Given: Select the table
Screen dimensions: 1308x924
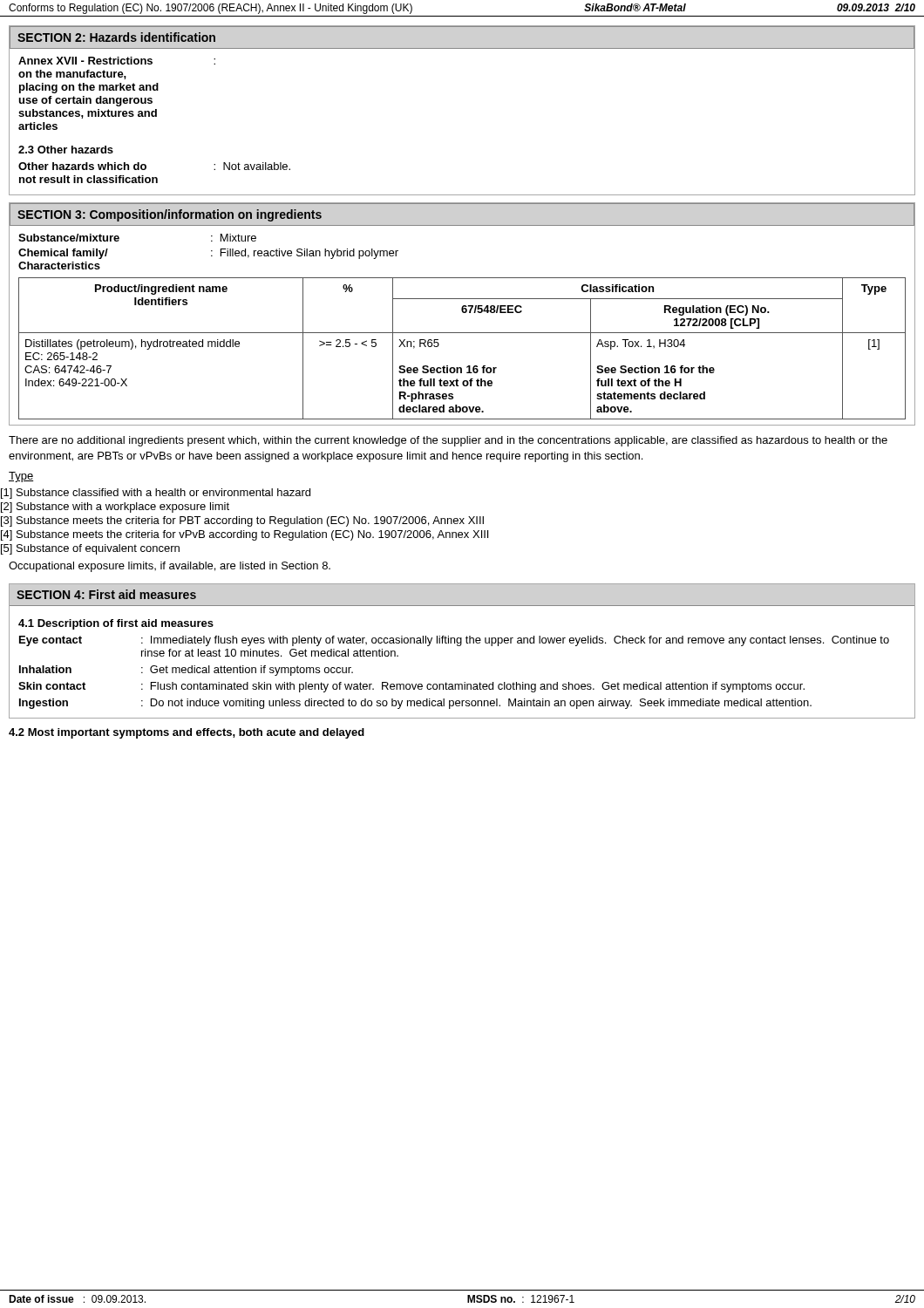Looking at the screenshot, I should coord(462,348).
